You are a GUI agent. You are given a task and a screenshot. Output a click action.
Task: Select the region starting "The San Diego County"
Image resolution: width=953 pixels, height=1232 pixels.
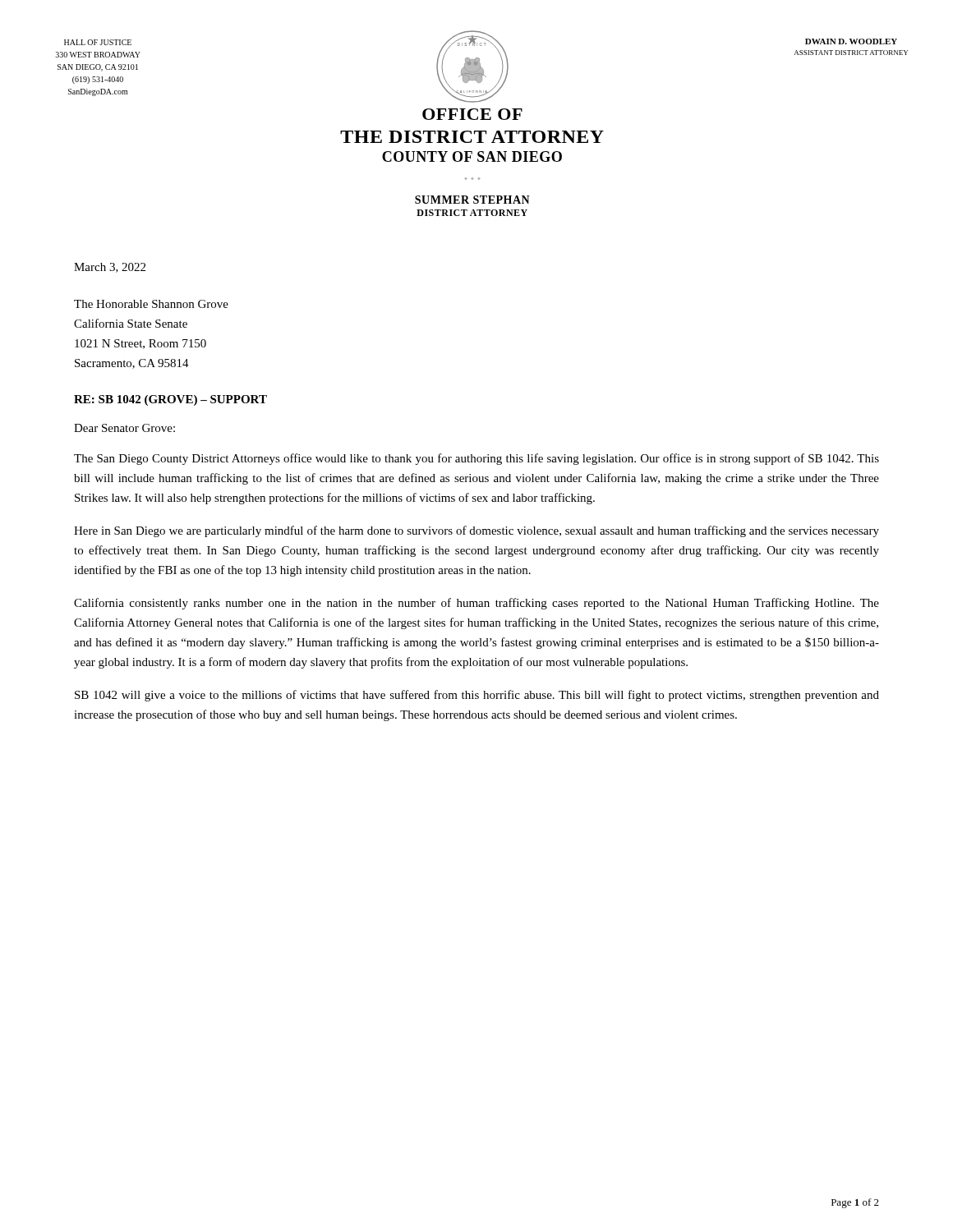tap(476, 478)
